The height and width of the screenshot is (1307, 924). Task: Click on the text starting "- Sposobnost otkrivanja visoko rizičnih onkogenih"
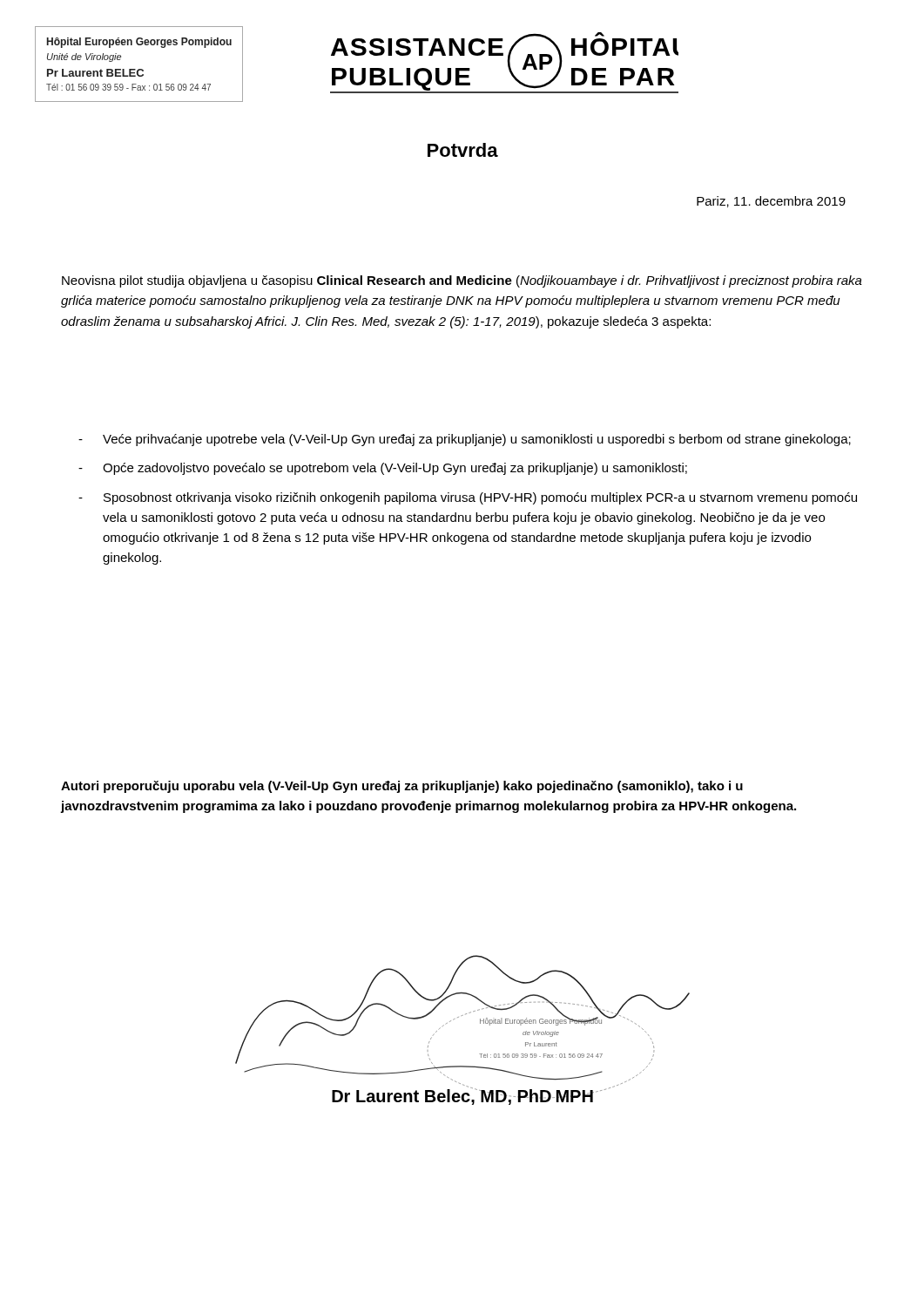click(462, 527)
